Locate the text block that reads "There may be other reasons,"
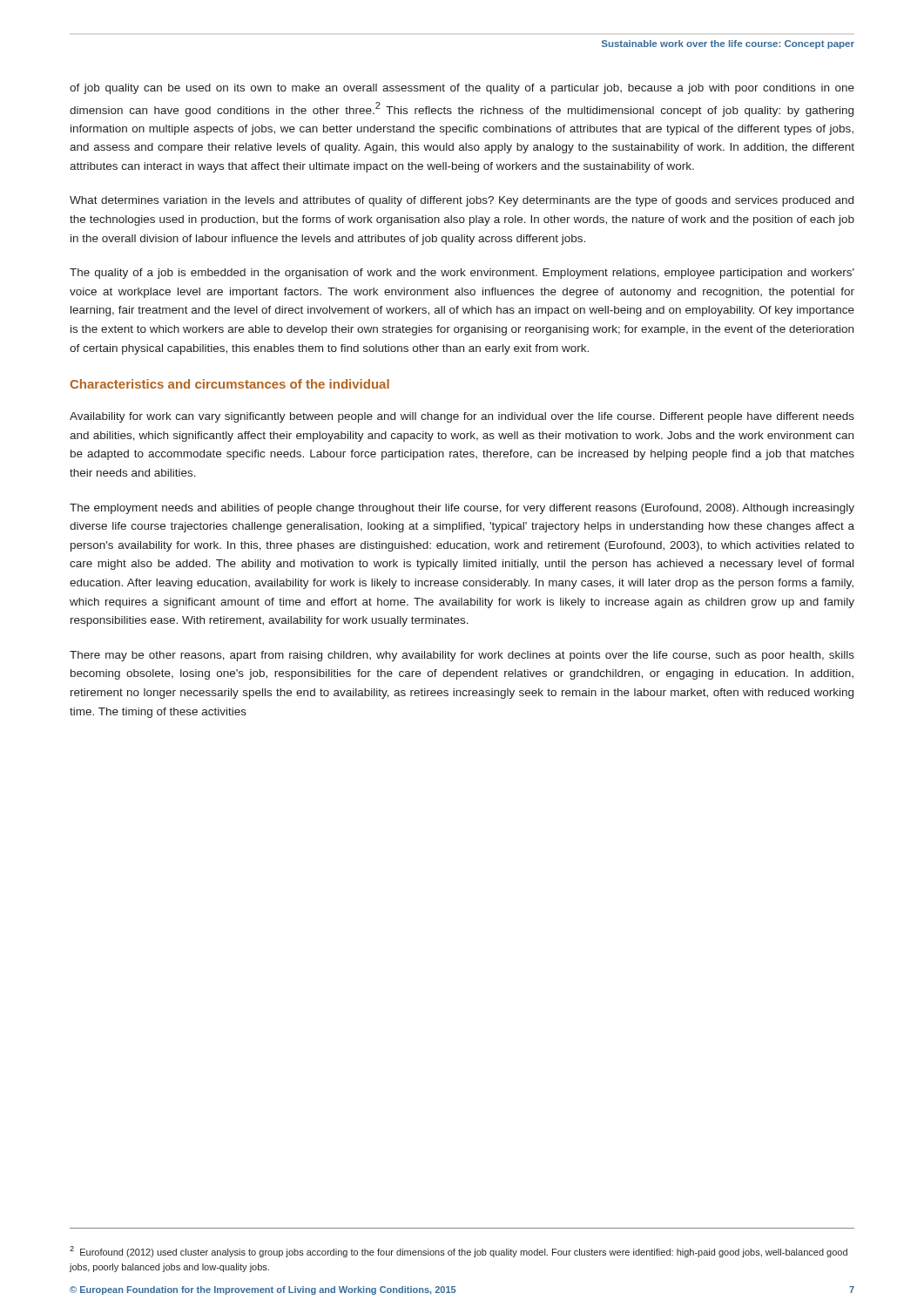This screenshot has width=924, height=1307. click(462, 683)
